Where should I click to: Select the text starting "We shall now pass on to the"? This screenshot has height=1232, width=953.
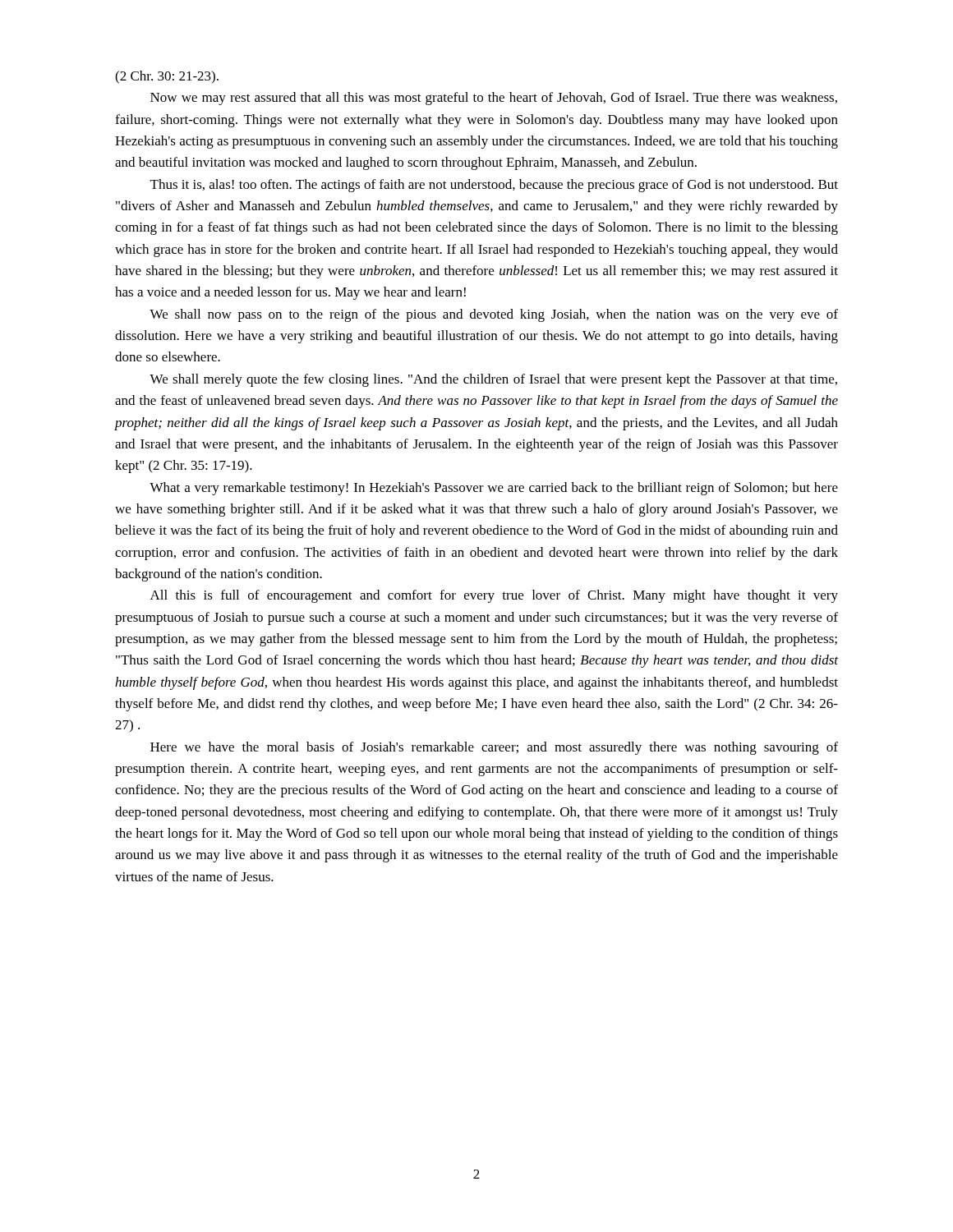[476, 336]
